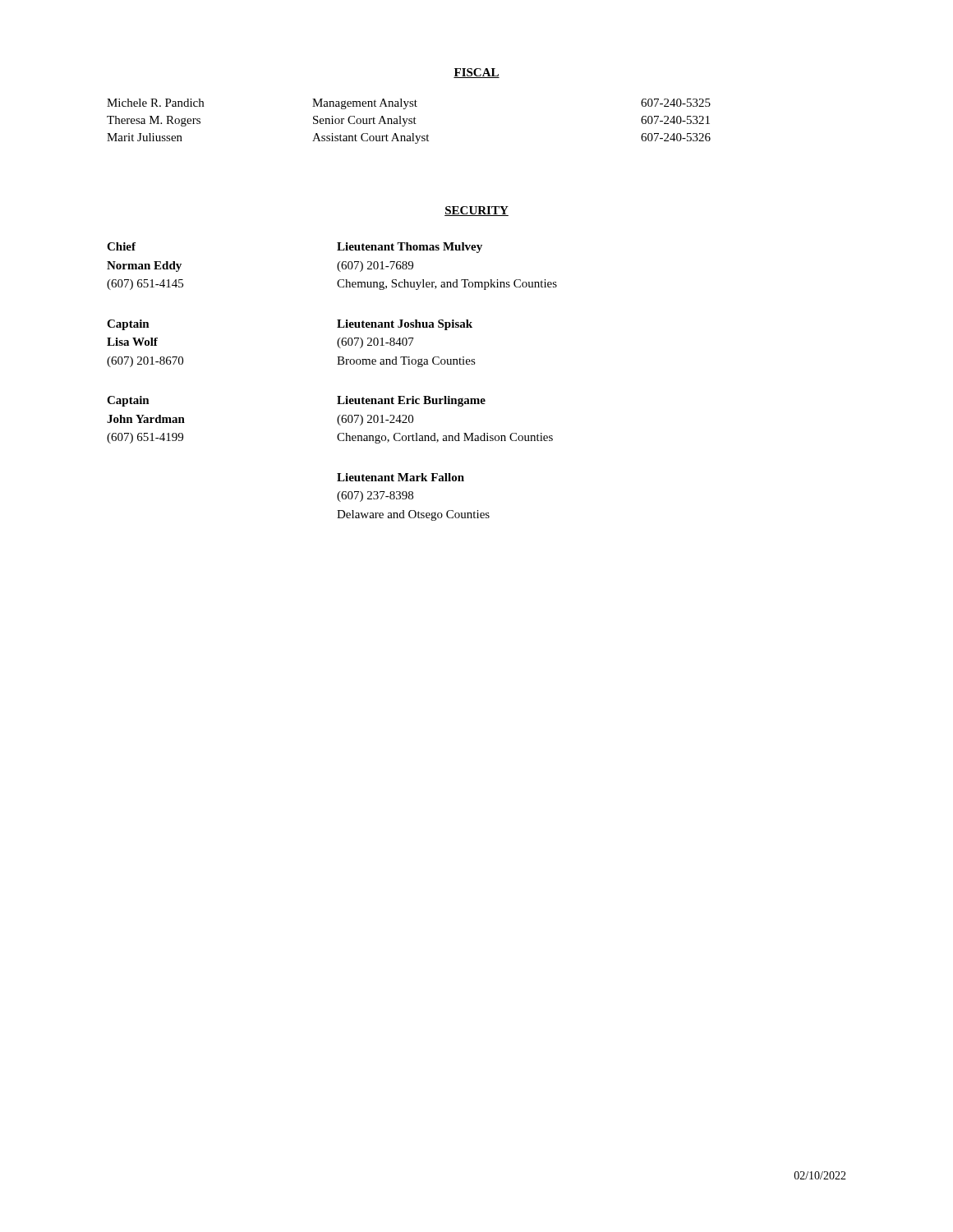Find the list item that says "Captain John Yardman"

click(128, 401)
